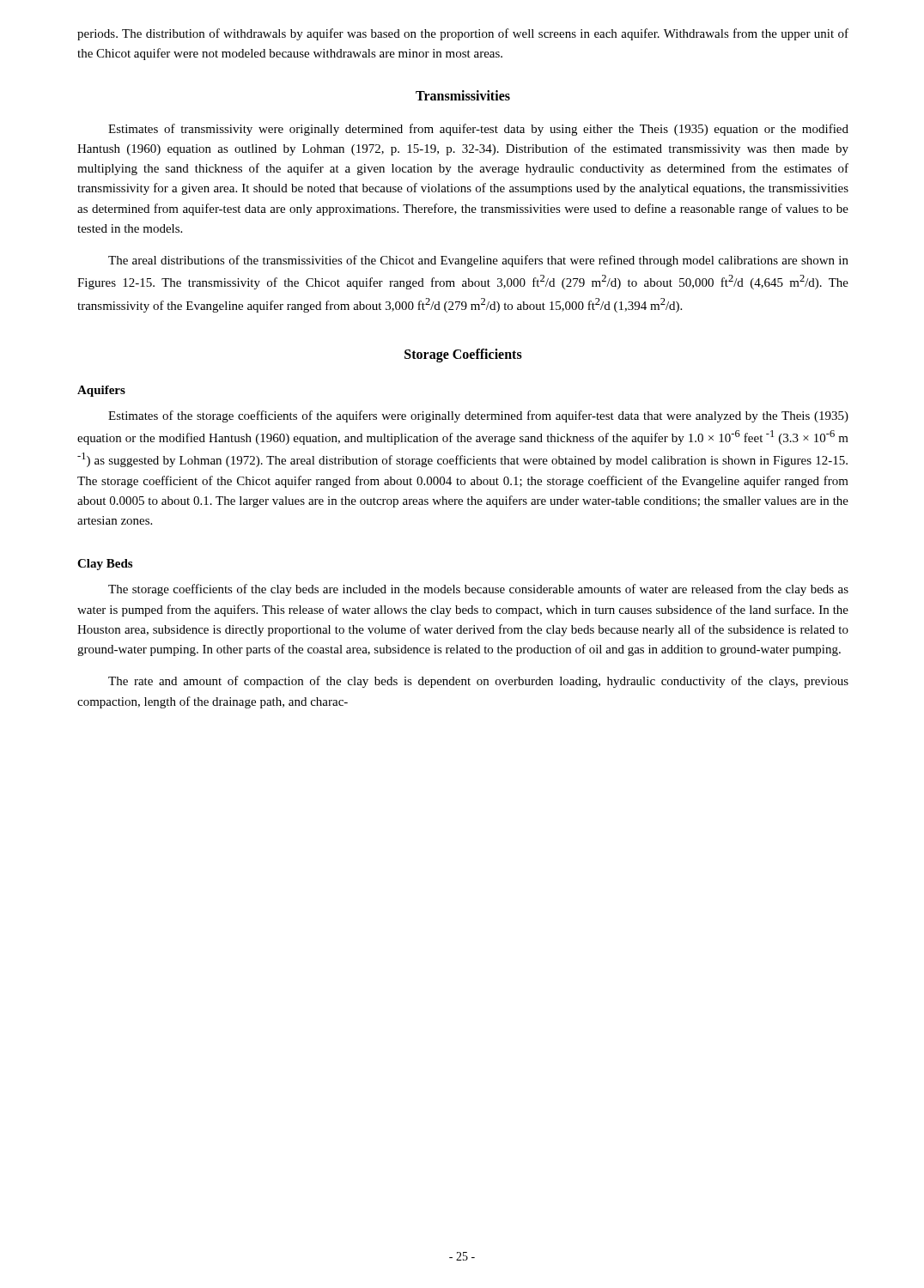Click on the block starting "Estimates of transmissivity"
Image resolution: width=924 pixels, height=1288 pixels.
(x=463, y=179)
